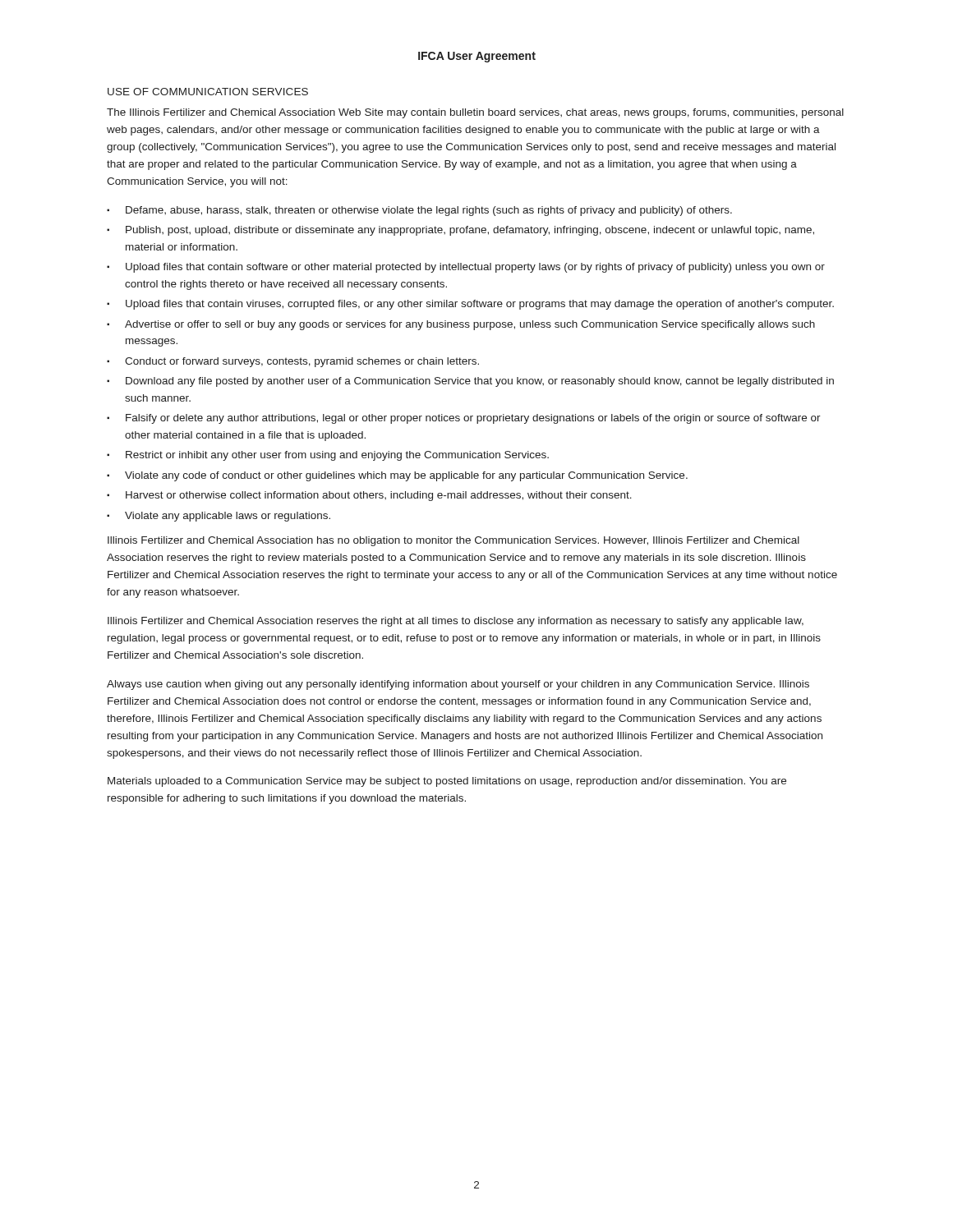Click on the list item containing "Publish, post, upload,"
This screenshot has height=1232, width=953.
tap(470, 238)
